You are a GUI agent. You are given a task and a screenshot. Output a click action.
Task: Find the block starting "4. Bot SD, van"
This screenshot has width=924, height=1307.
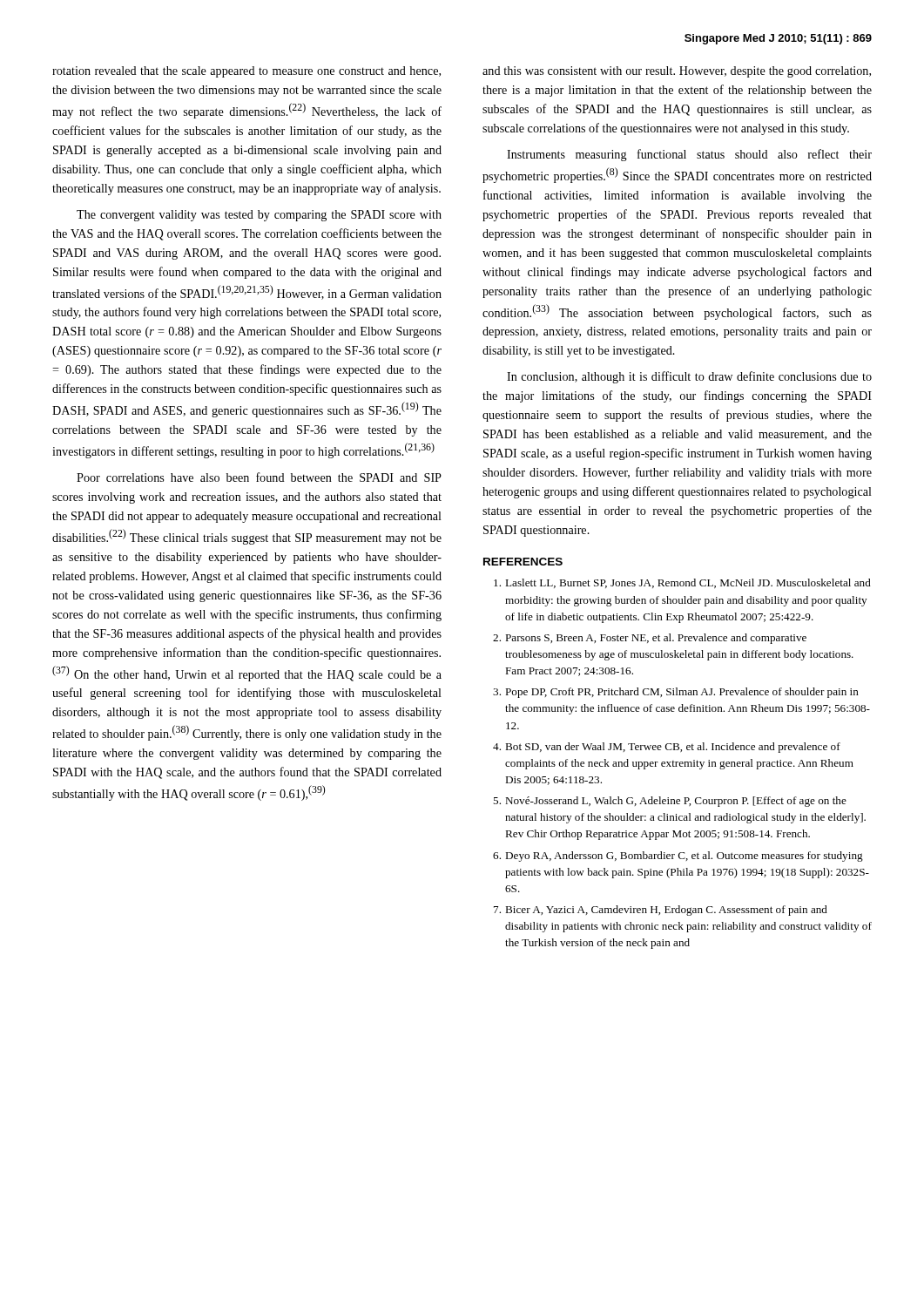[x=677, y=763]
